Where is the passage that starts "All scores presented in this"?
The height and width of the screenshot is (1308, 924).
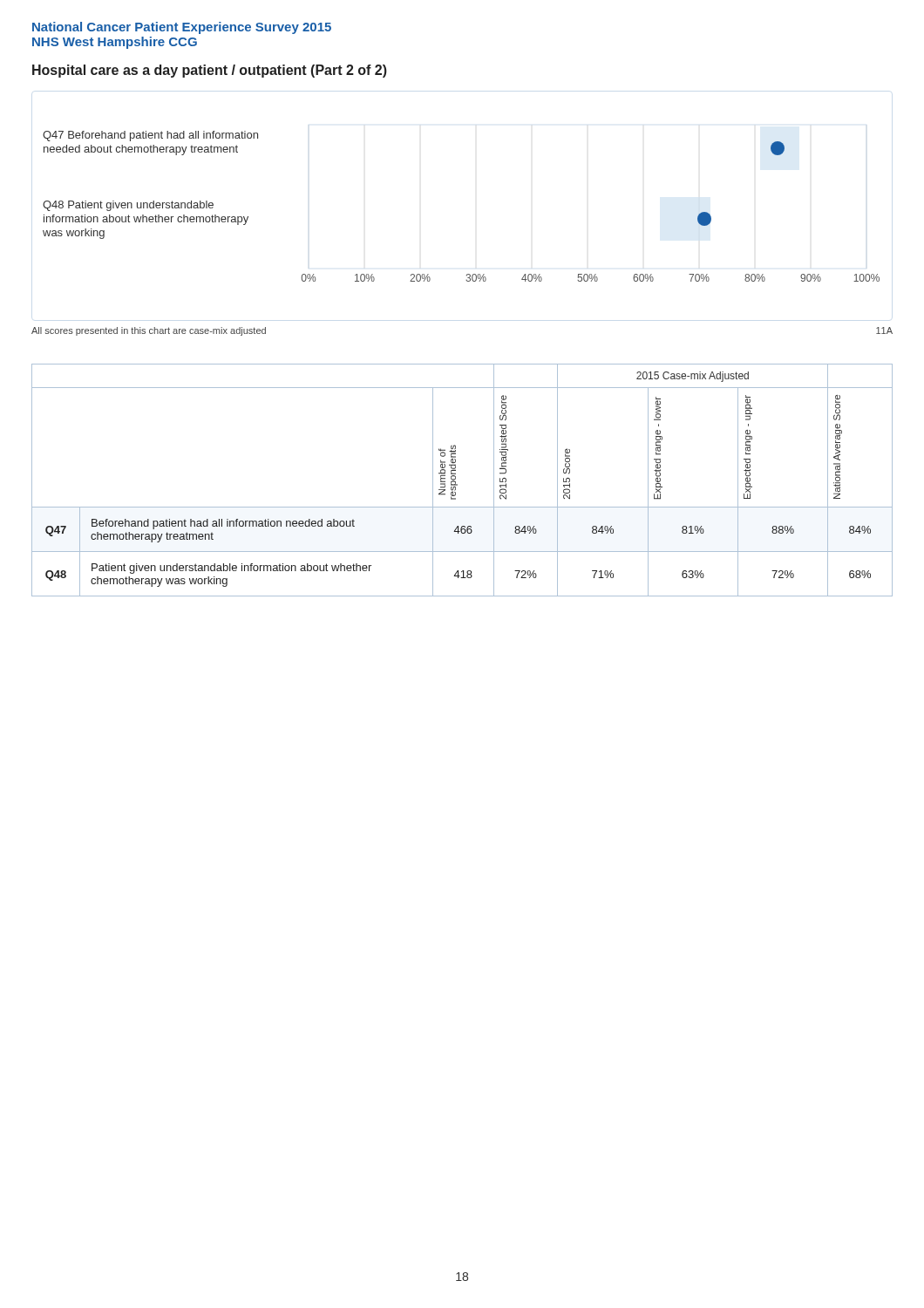pos(149,331)
